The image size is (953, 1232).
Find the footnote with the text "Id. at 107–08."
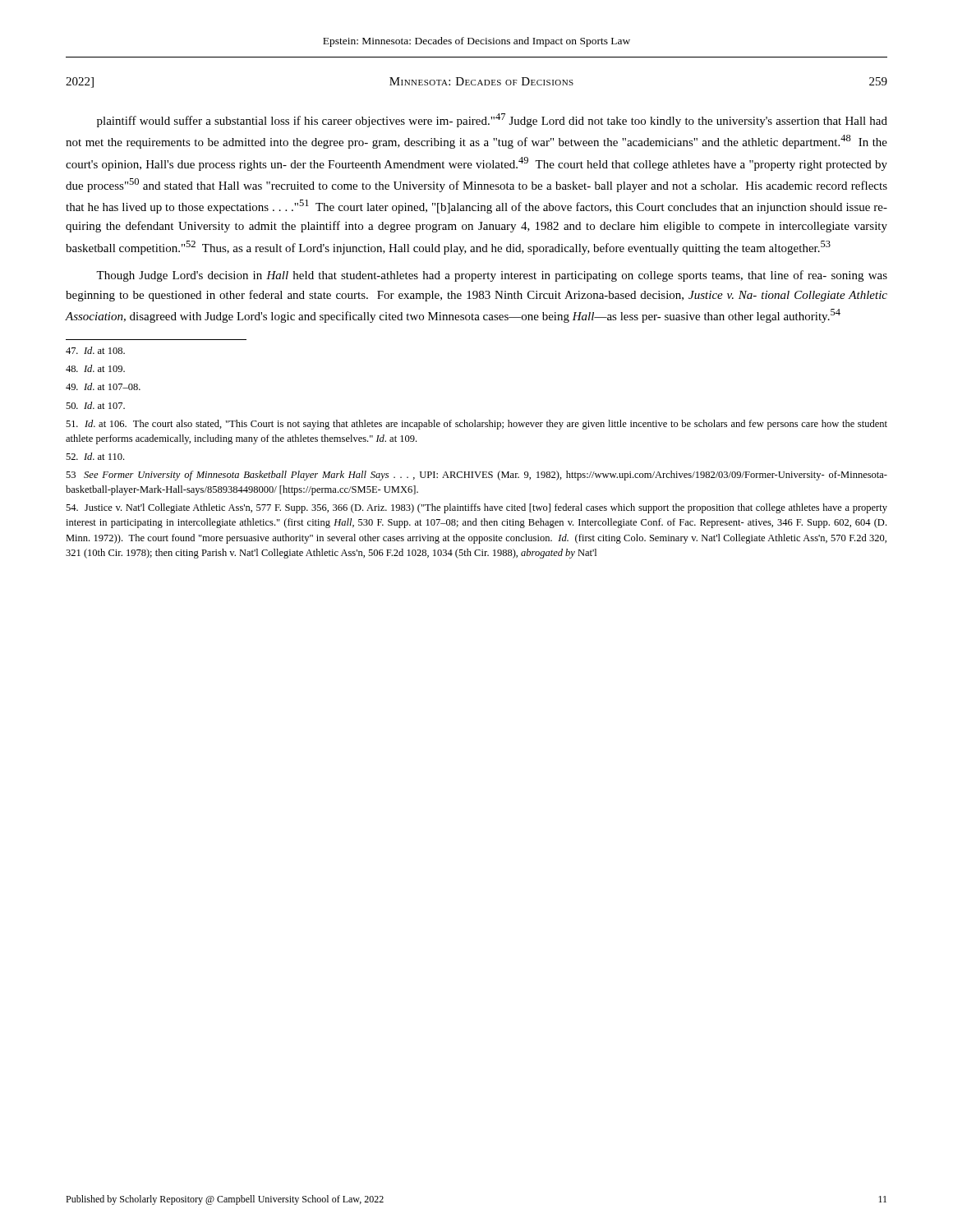click(x=103, y=387)
